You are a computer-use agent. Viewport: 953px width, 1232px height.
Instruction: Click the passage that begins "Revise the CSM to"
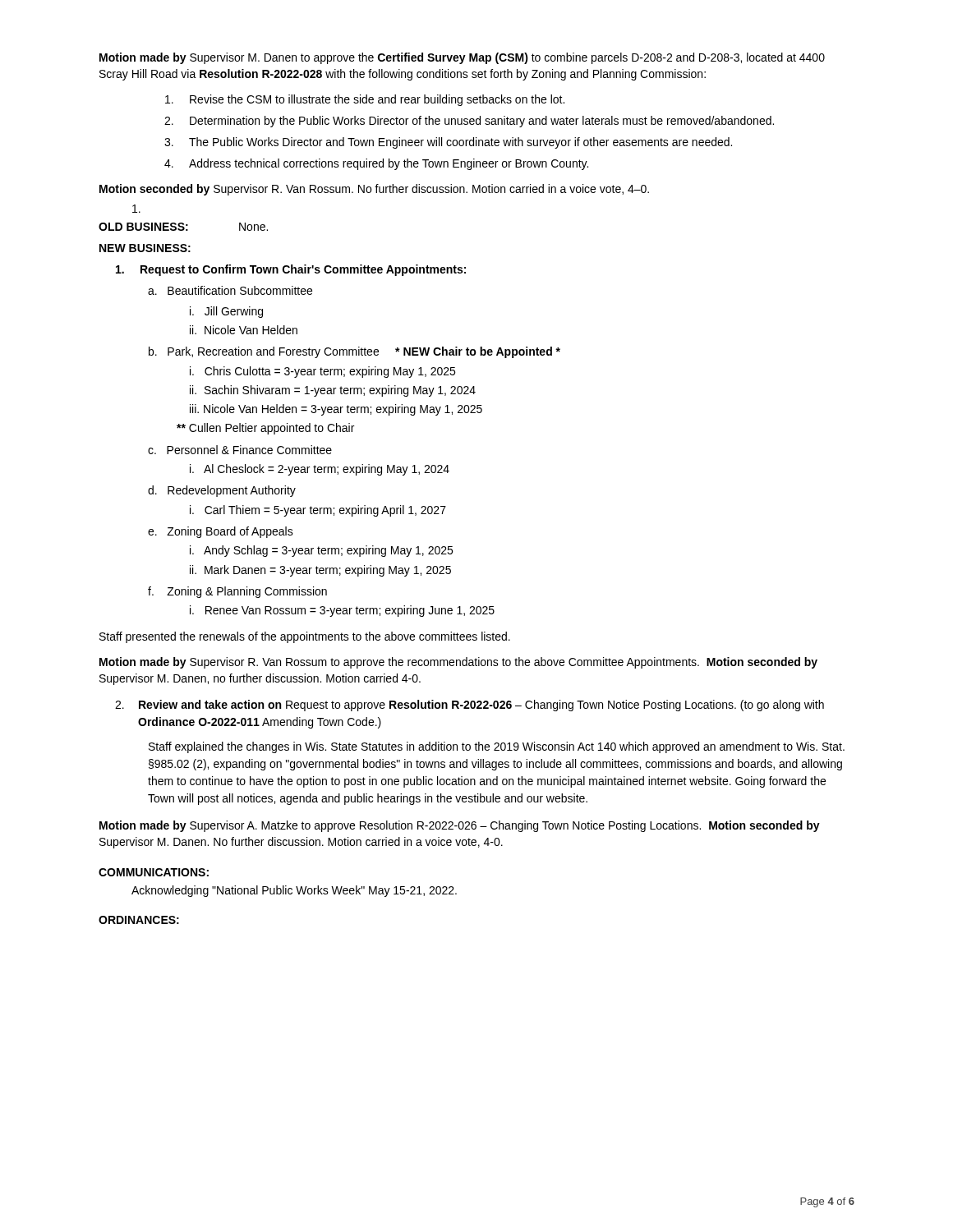[365, 99]
